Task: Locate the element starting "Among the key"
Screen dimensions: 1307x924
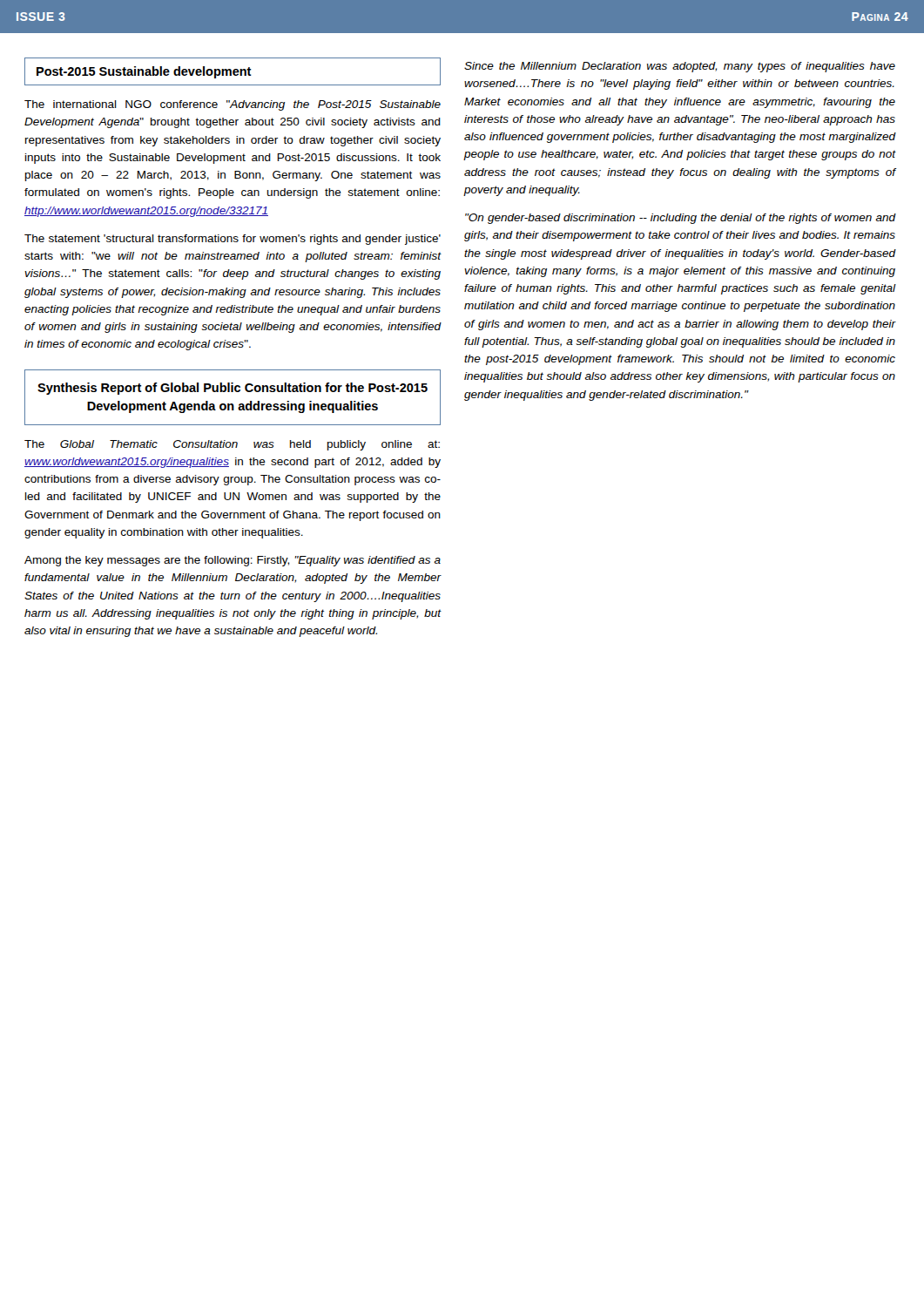Action: coord(233,595)
